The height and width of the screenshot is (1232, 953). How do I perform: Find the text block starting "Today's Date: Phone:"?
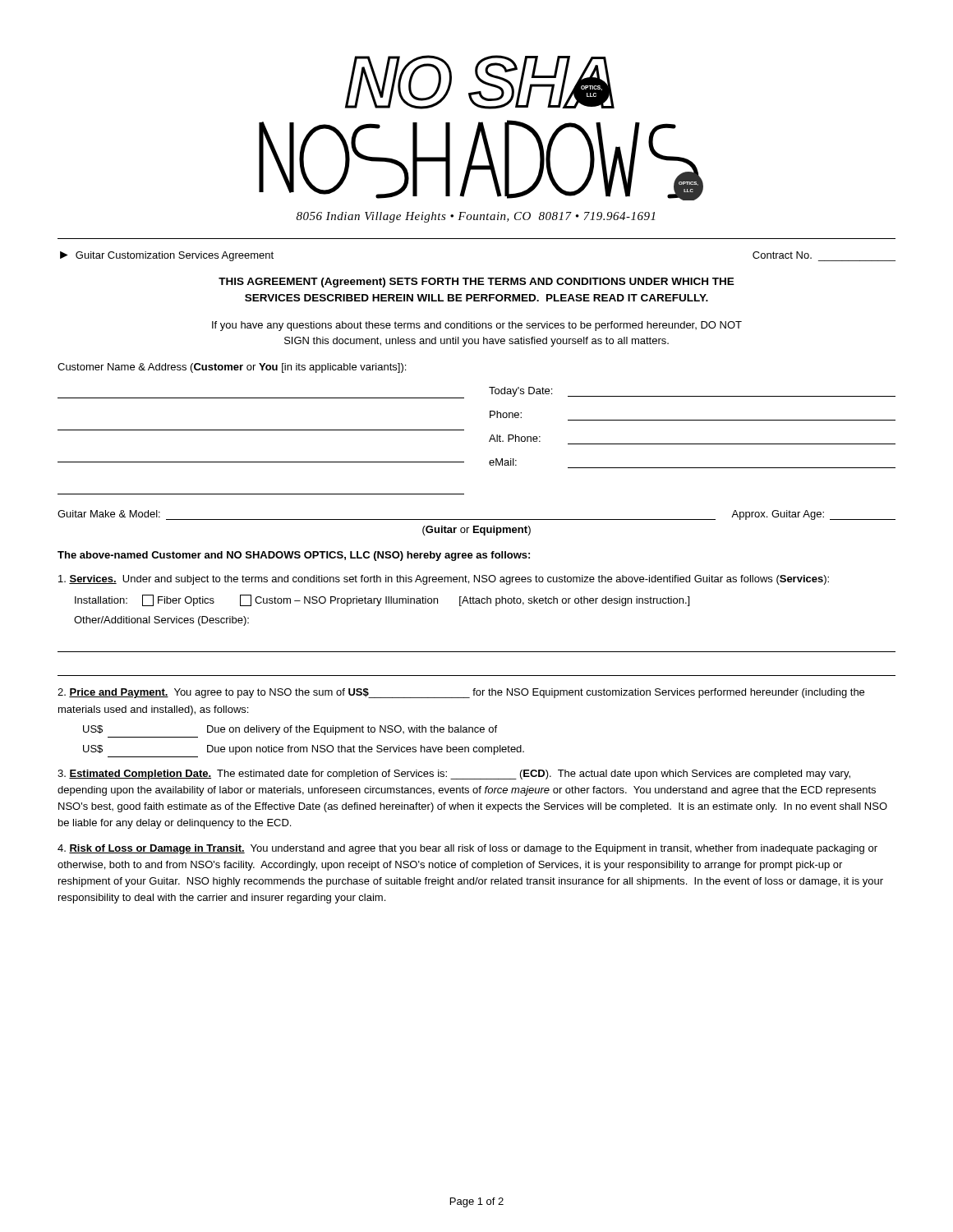[692, 424]
